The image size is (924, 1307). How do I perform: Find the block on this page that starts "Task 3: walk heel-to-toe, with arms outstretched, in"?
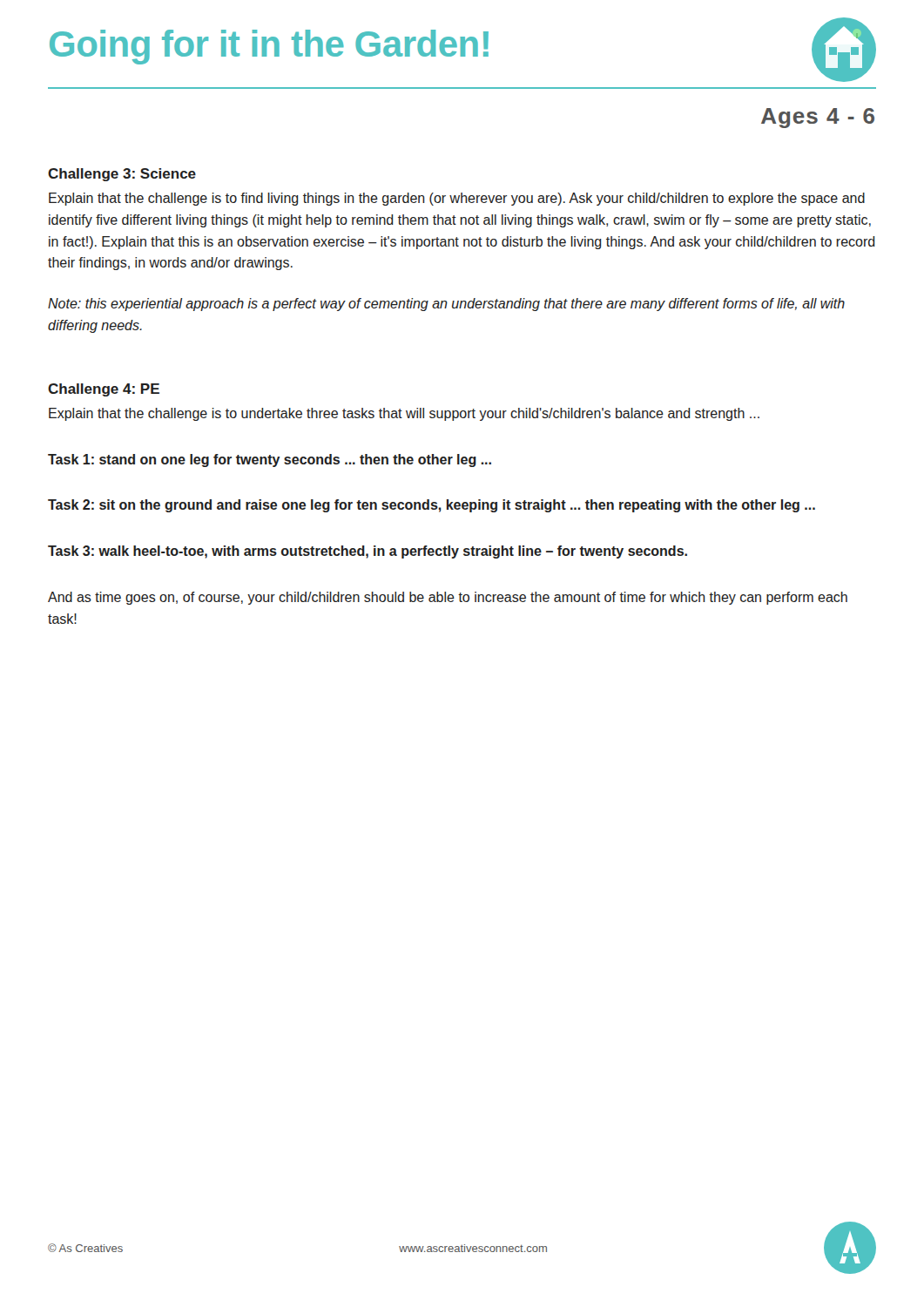pos(462,552)
